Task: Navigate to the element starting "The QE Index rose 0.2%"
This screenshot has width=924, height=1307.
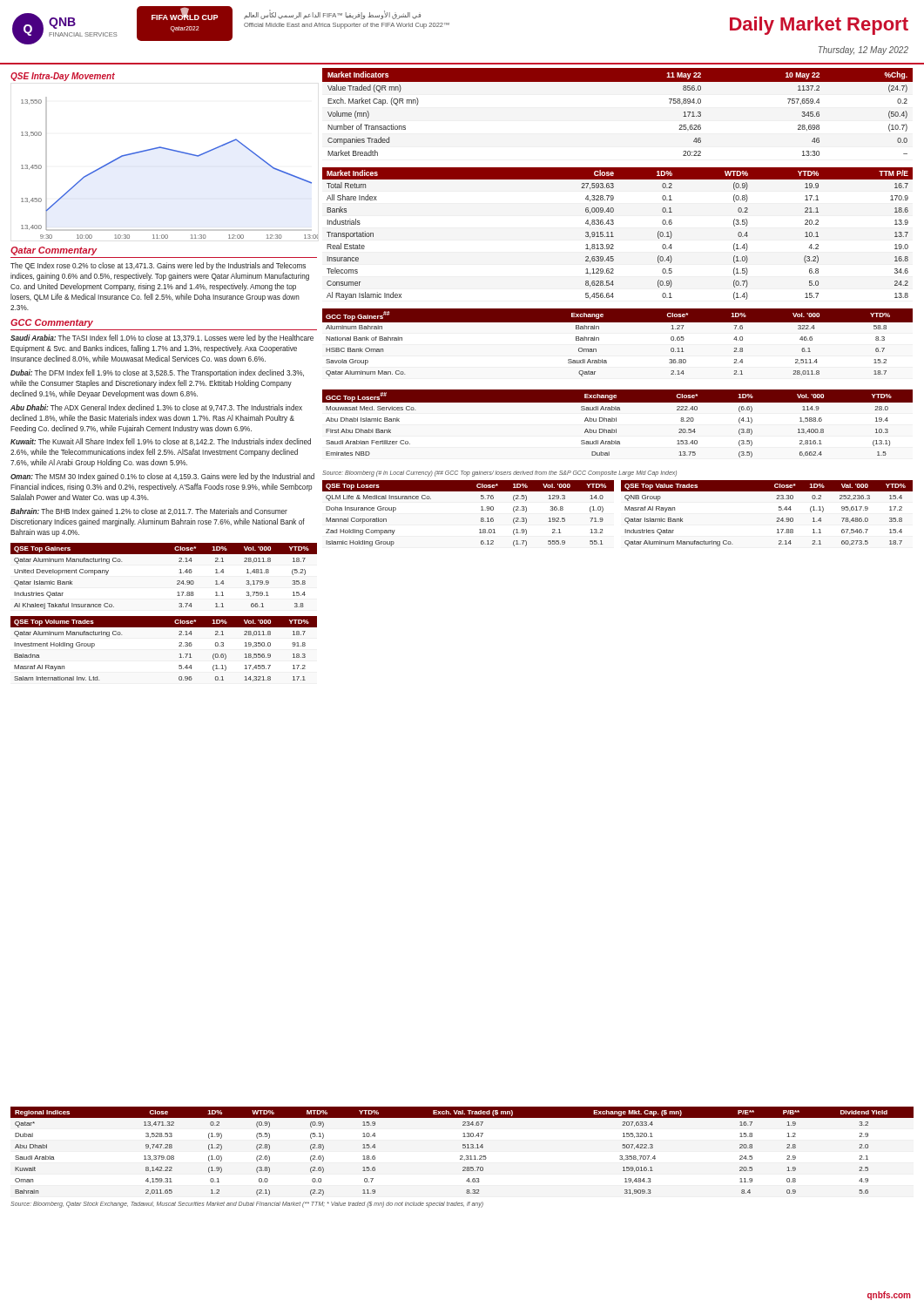Action: (x=160, y=287)
